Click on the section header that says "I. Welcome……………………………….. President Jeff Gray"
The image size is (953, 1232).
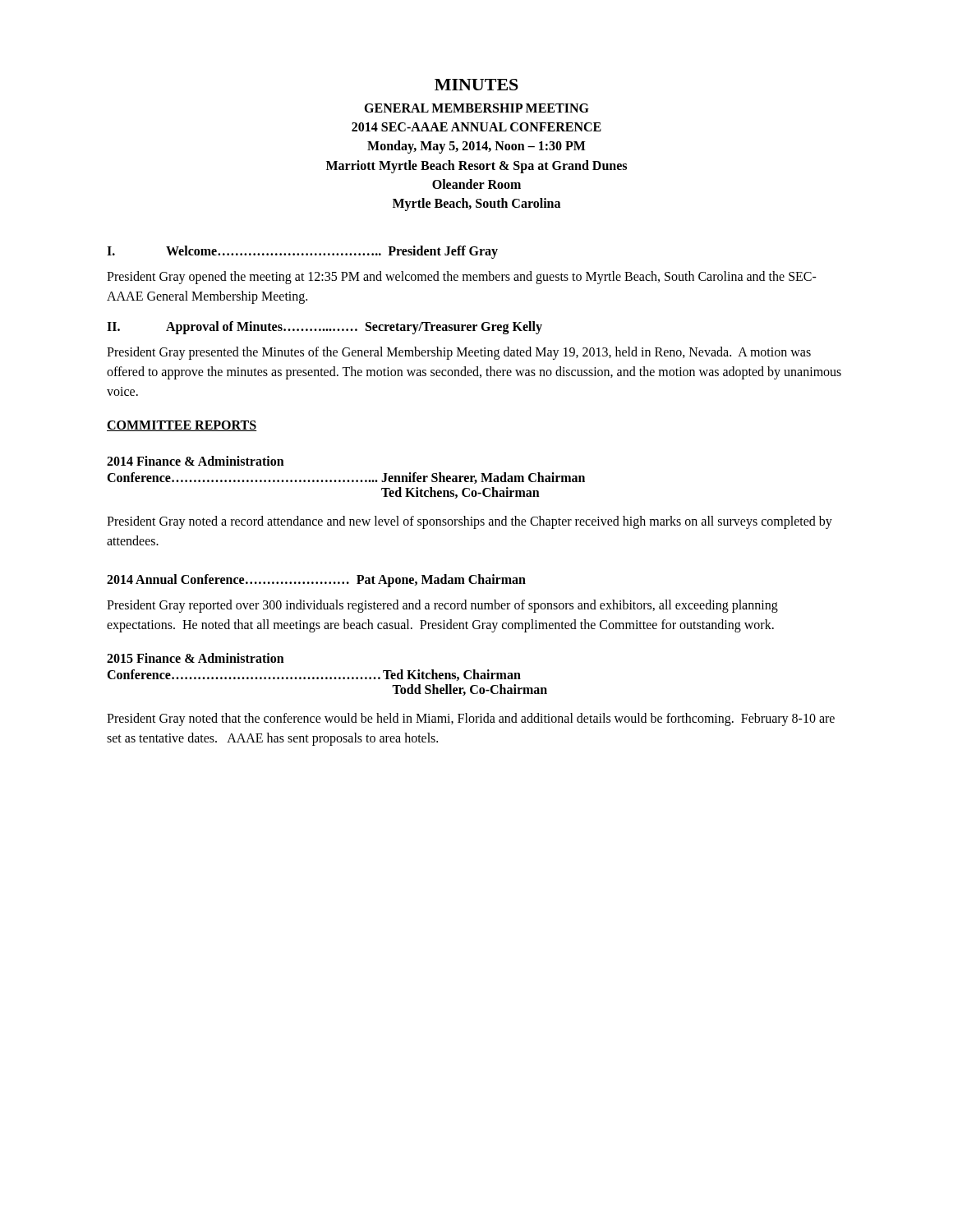click(476, 251)
